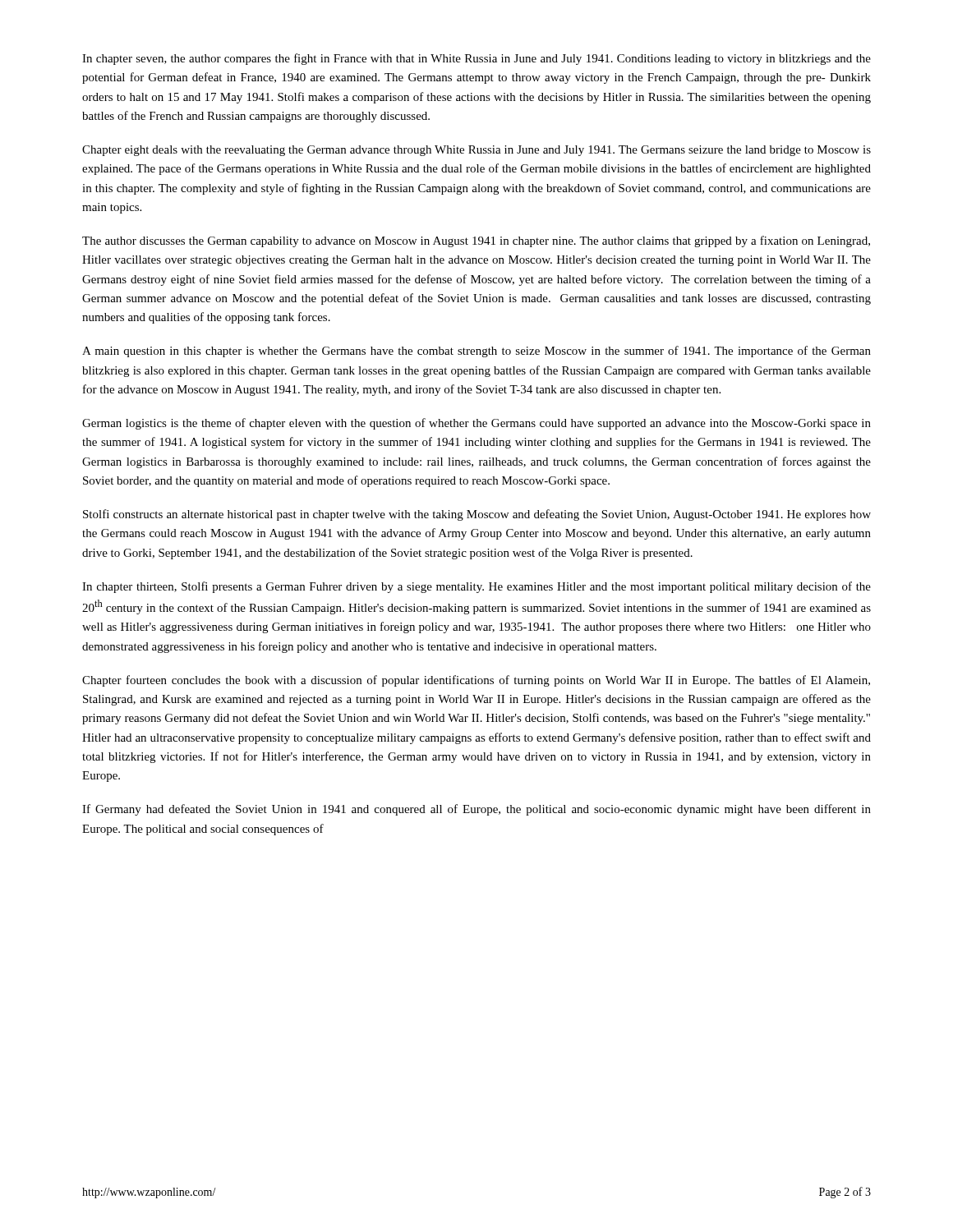Find the block on this page that starts "German logistics is the"
The width and height of the screenshot is (953, 1232).
tap(476, 452)
